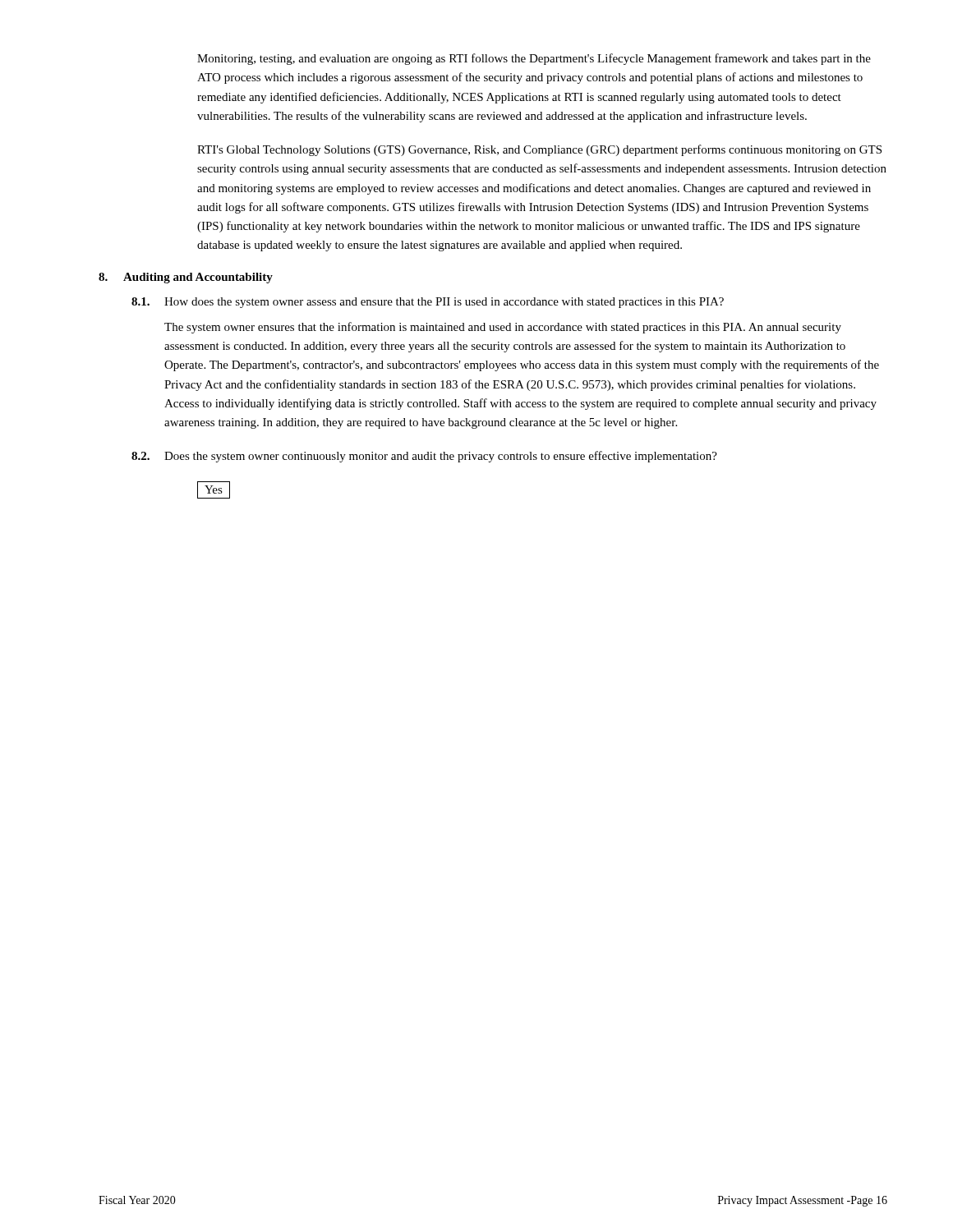Image resolution: width=953 pixels, height=1232 pixels.
Task: Where is the passage that starts "RTI's Global Technology Solutions"?
Action: click(x=542, y=197)
